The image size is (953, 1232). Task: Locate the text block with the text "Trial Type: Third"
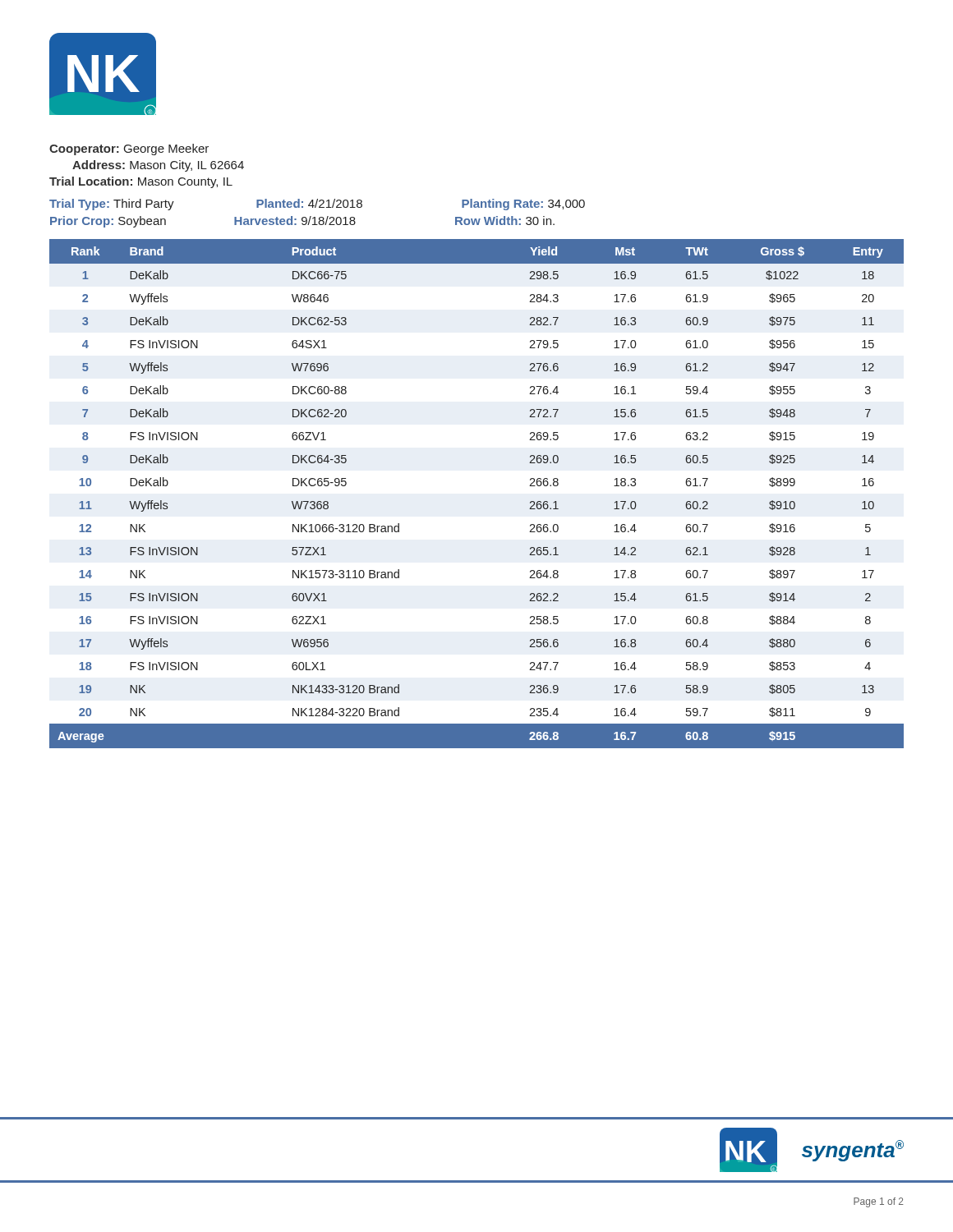317,203
